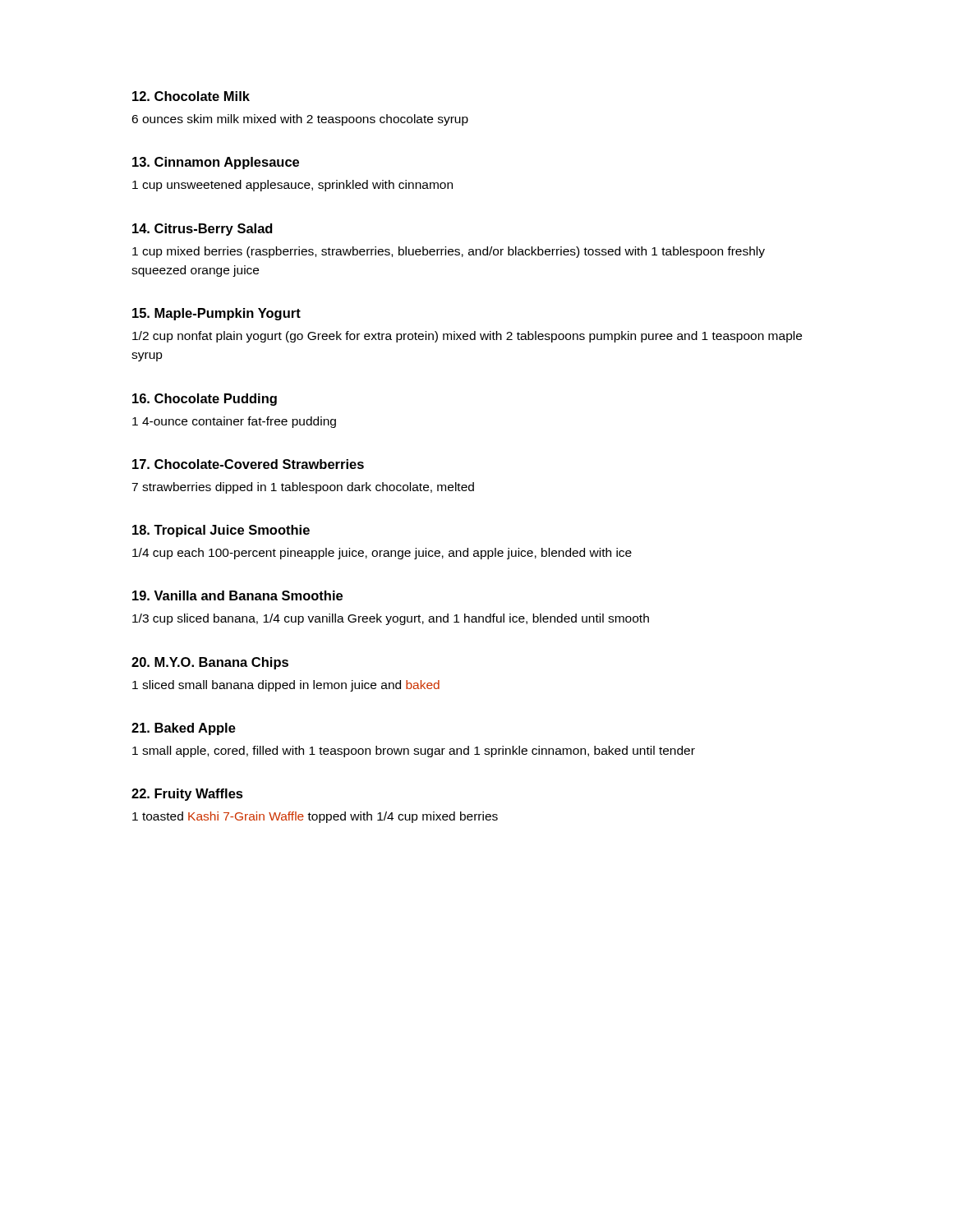The width and height of the screenshot is (953, 1232).
Task: Navigate to the region starting "21. Baked Apple"
Action: pyautogui.click(x=184, y=727)
